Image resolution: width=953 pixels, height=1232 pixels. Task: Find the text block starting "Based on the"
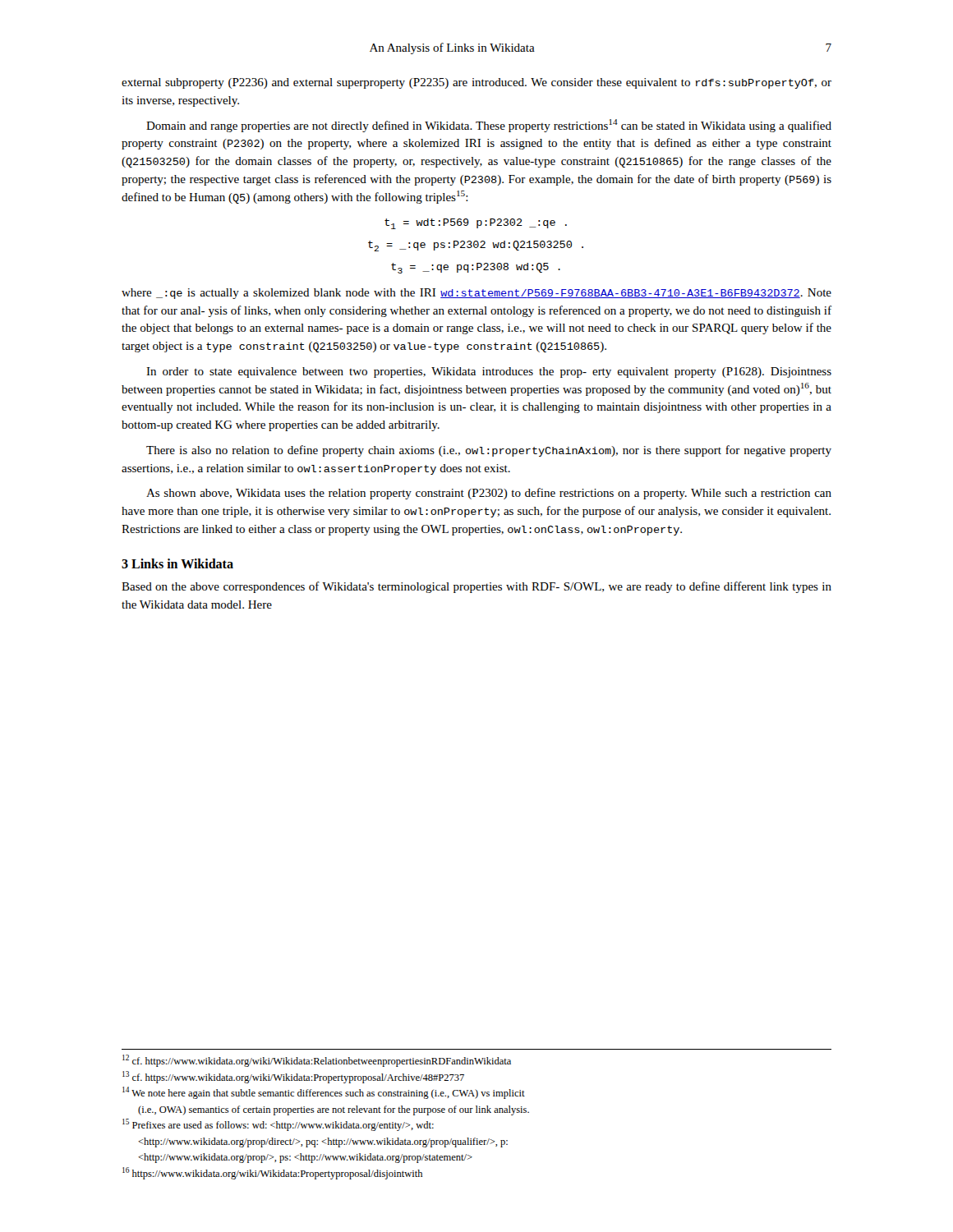pos(476,596)
